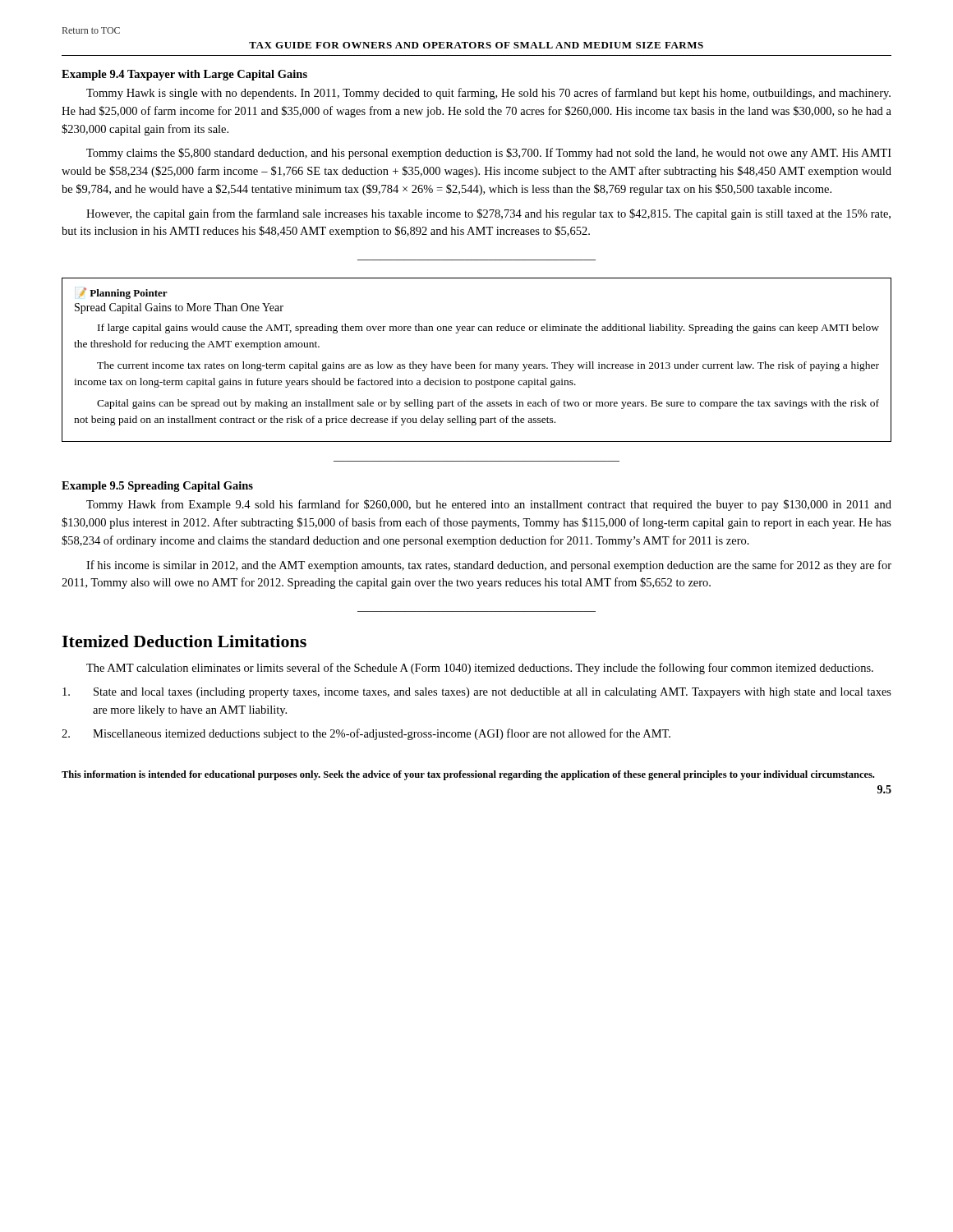Point to the block starting "2. Miscellaneous itemized deductions subject to the 2%-of-adjusted-gross-income"

pos(366,734)
